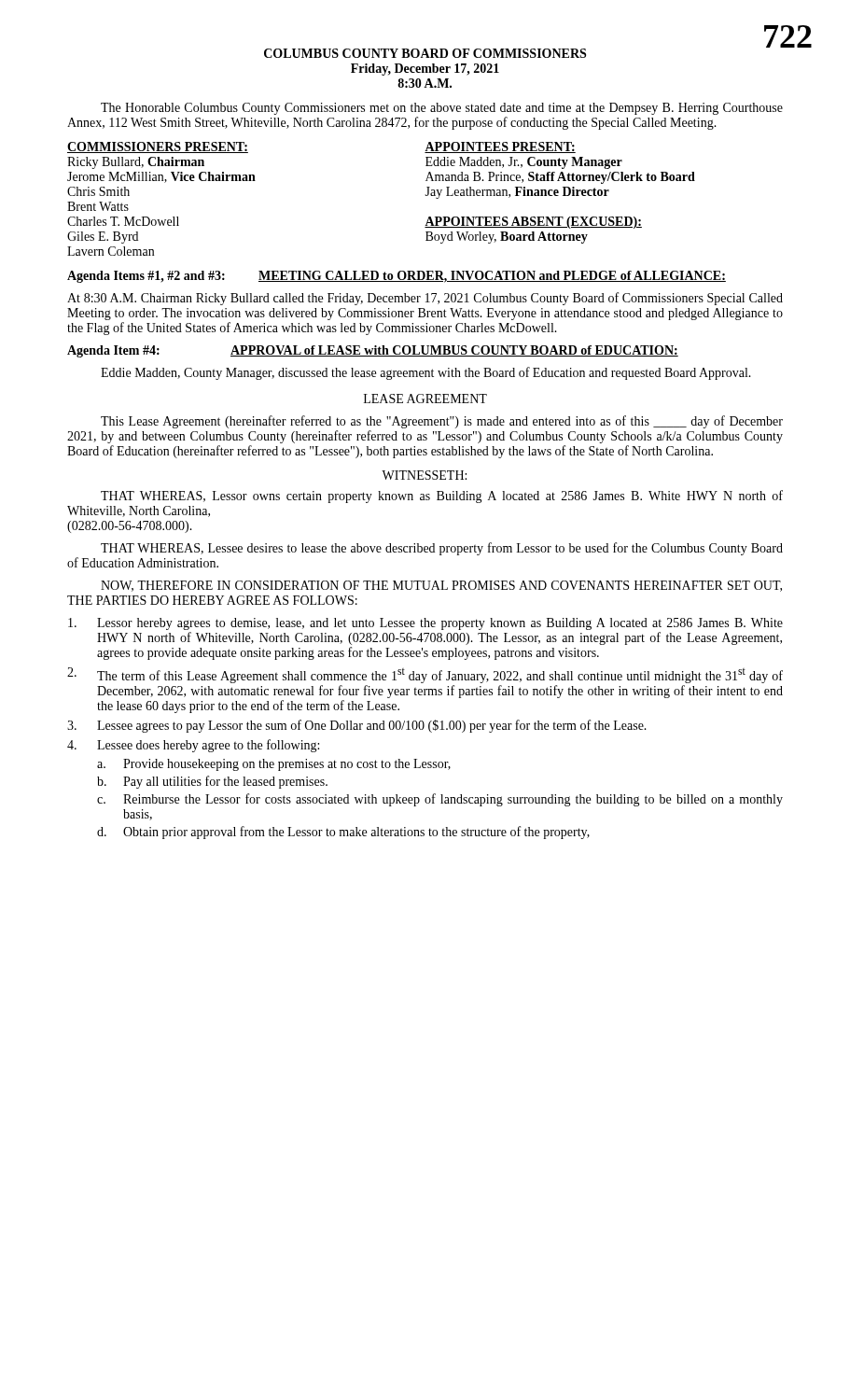Find the block starting "APPOINTEES PRESENT: Eddie Madden, Jr., County Manager"
This screenshot has height=1400, width=850.
[x=560, y=192]
